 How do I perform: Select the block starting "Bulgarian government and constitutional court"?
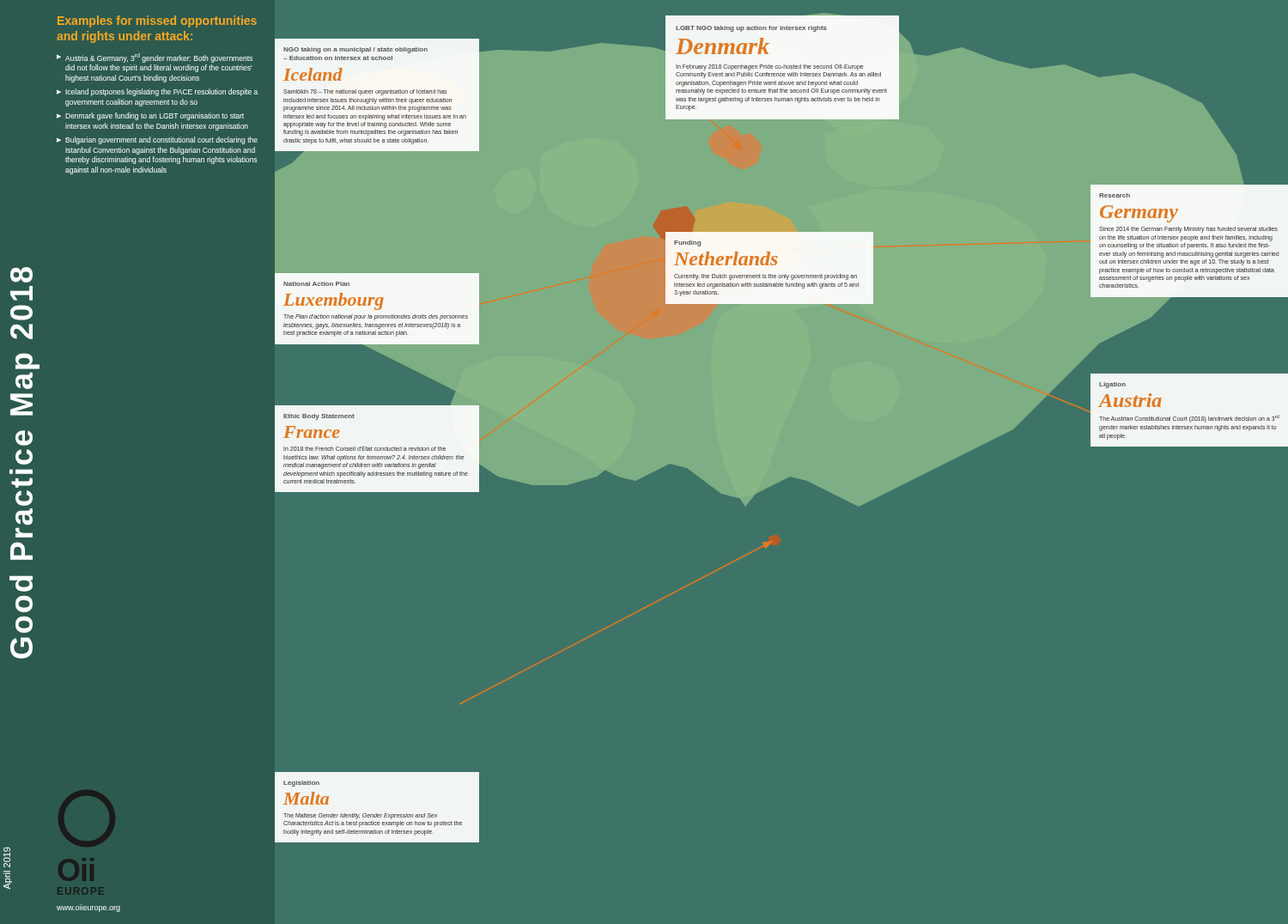tap(161, 155)
